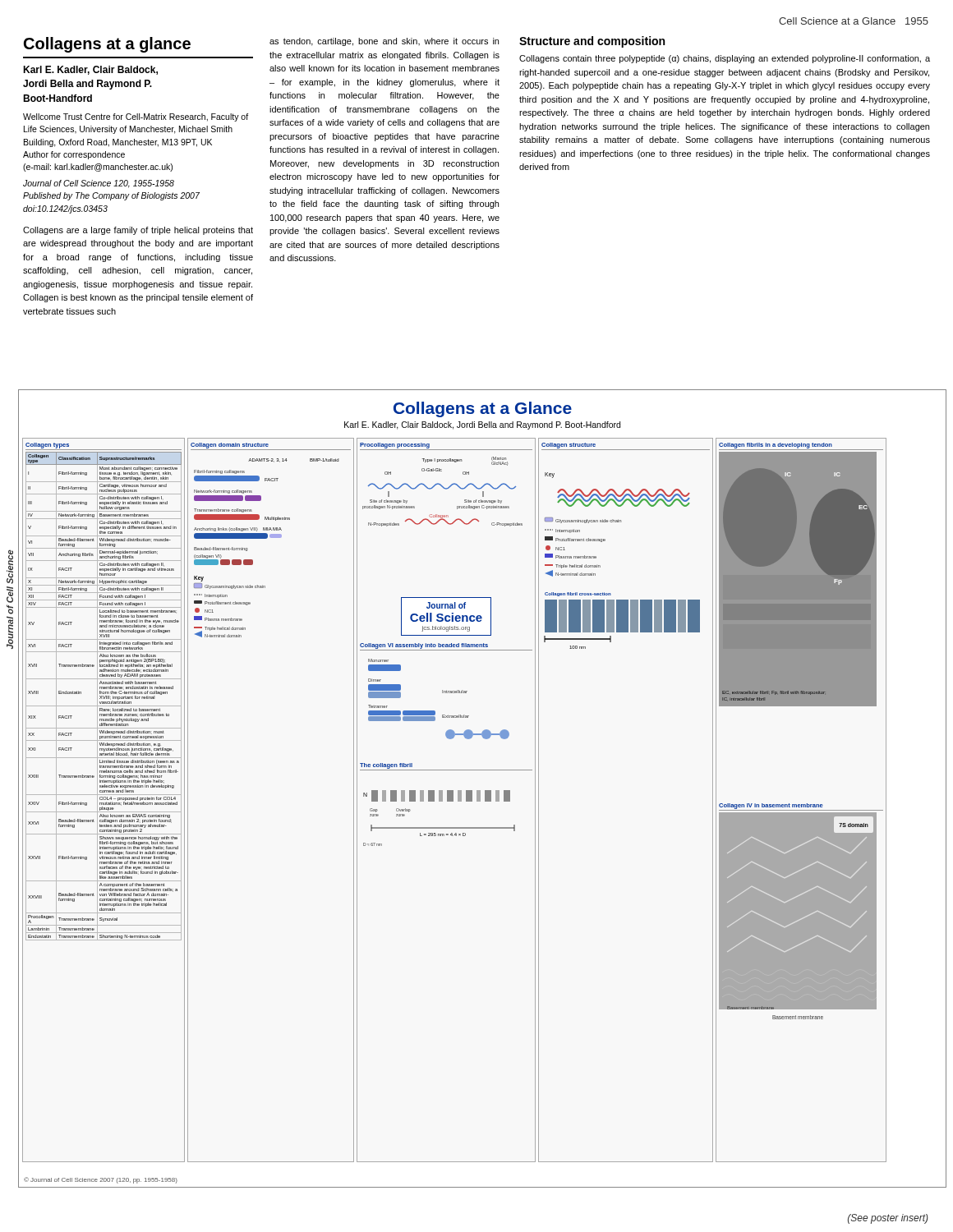
Task: Point to the text starting "Collagens are a large family"
Action: tap(138, 271)
